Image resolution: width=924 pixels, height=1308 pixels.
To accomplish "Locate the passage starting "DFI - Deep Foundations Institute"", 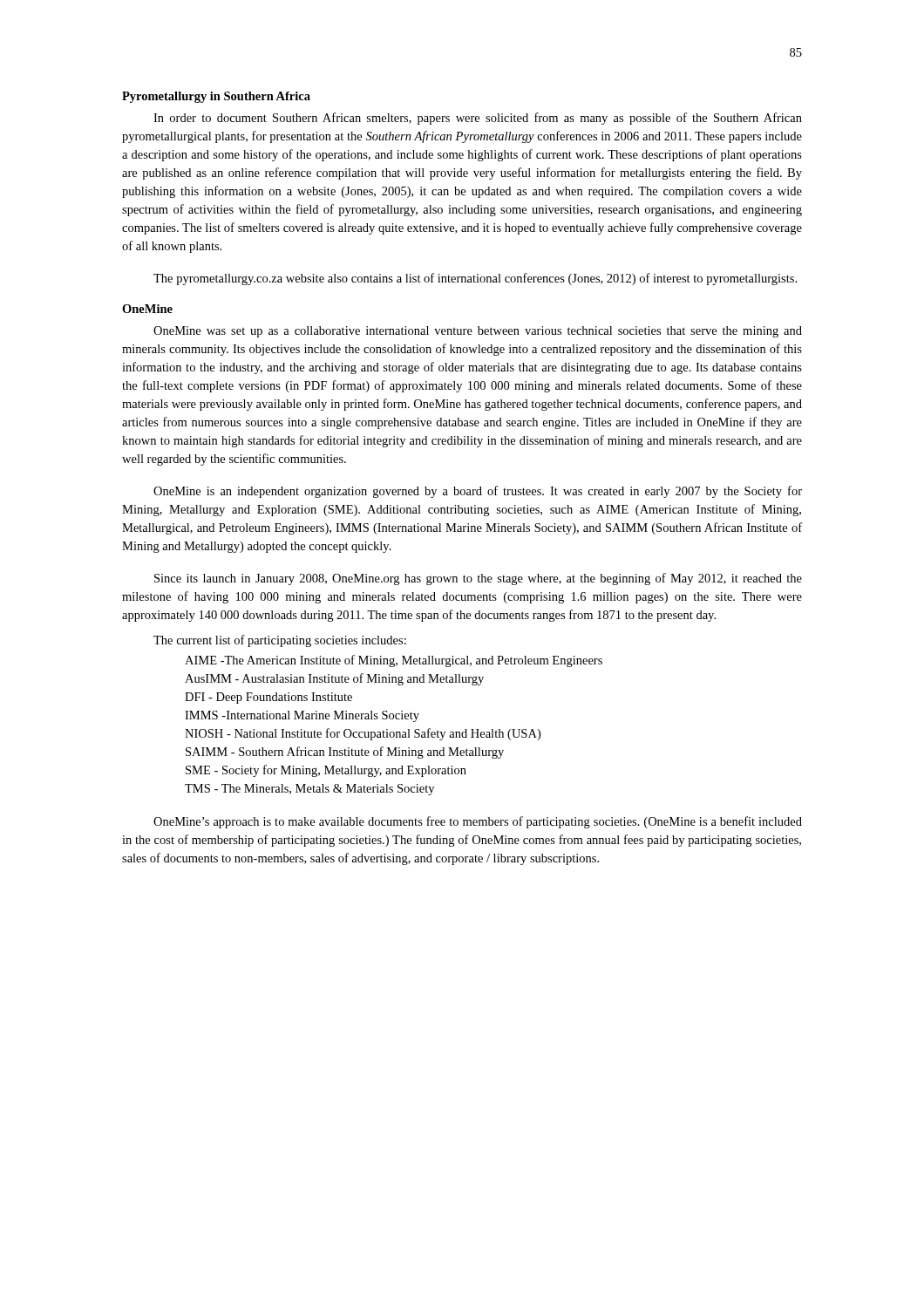I will pyautogui.click(x=269, y=697).
